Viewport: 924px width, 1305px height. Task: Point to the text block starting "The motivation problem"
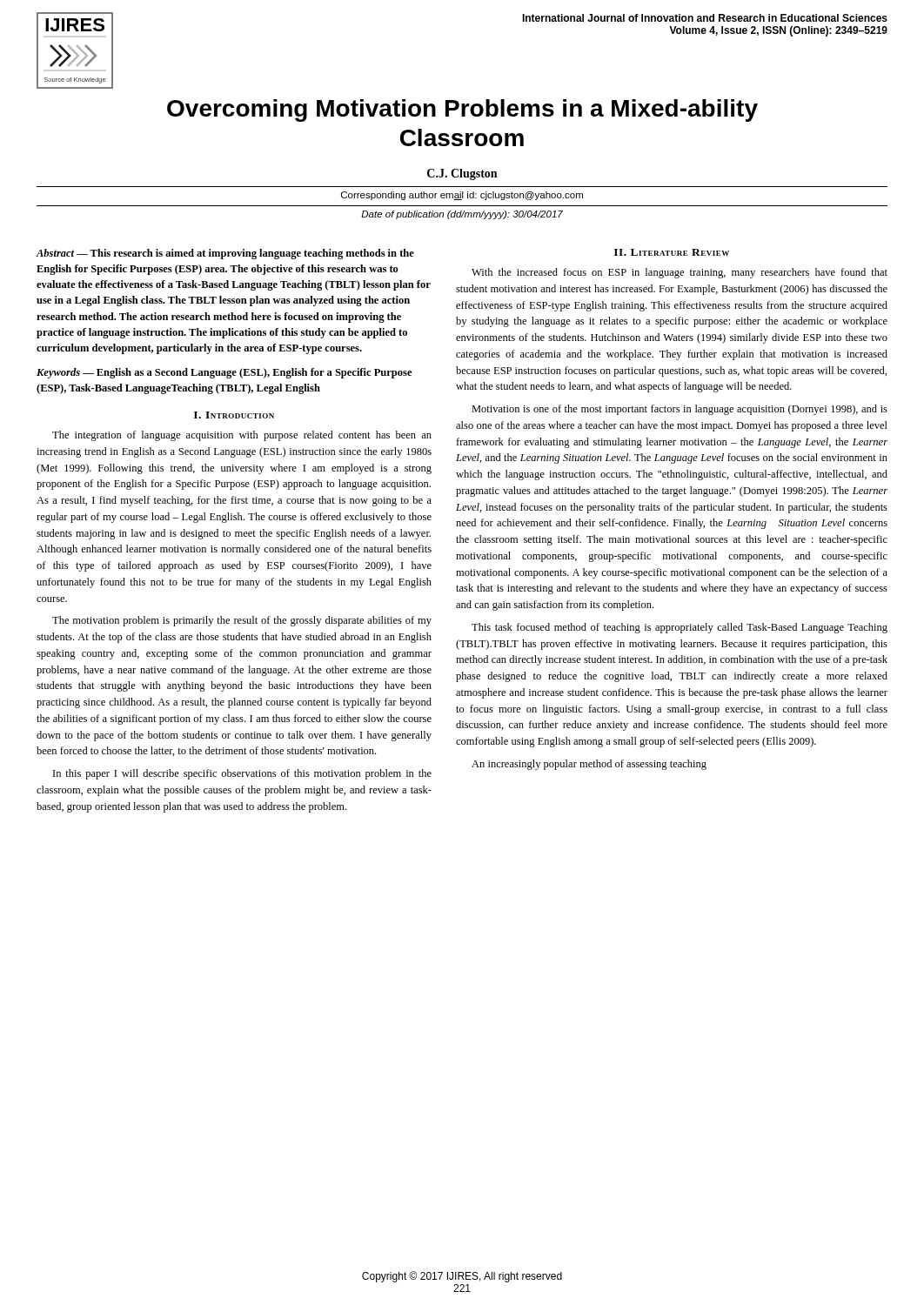coord(234,686)
